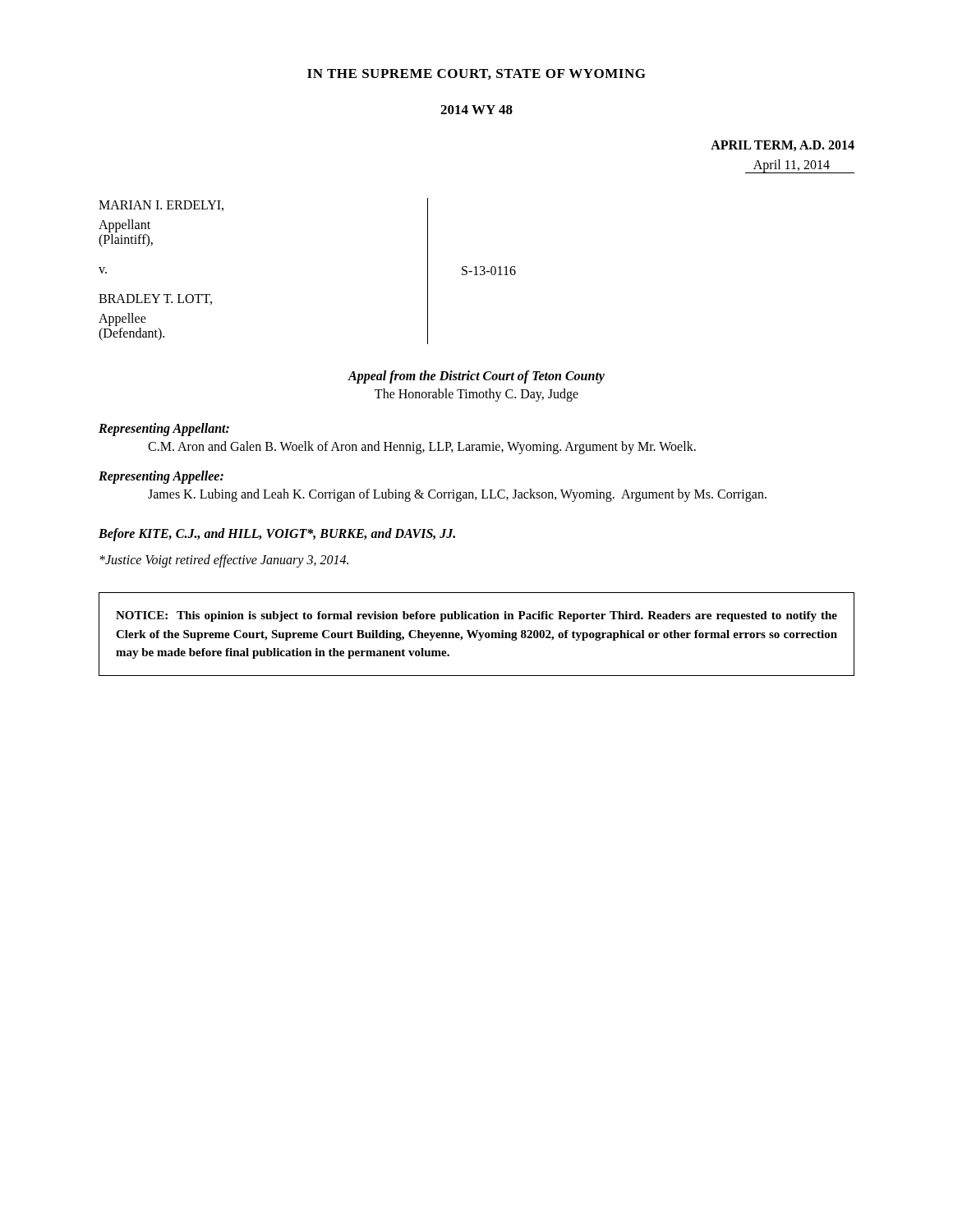Point to the block beginning "C.M. Aron and Galen B."

click(422, 446)
